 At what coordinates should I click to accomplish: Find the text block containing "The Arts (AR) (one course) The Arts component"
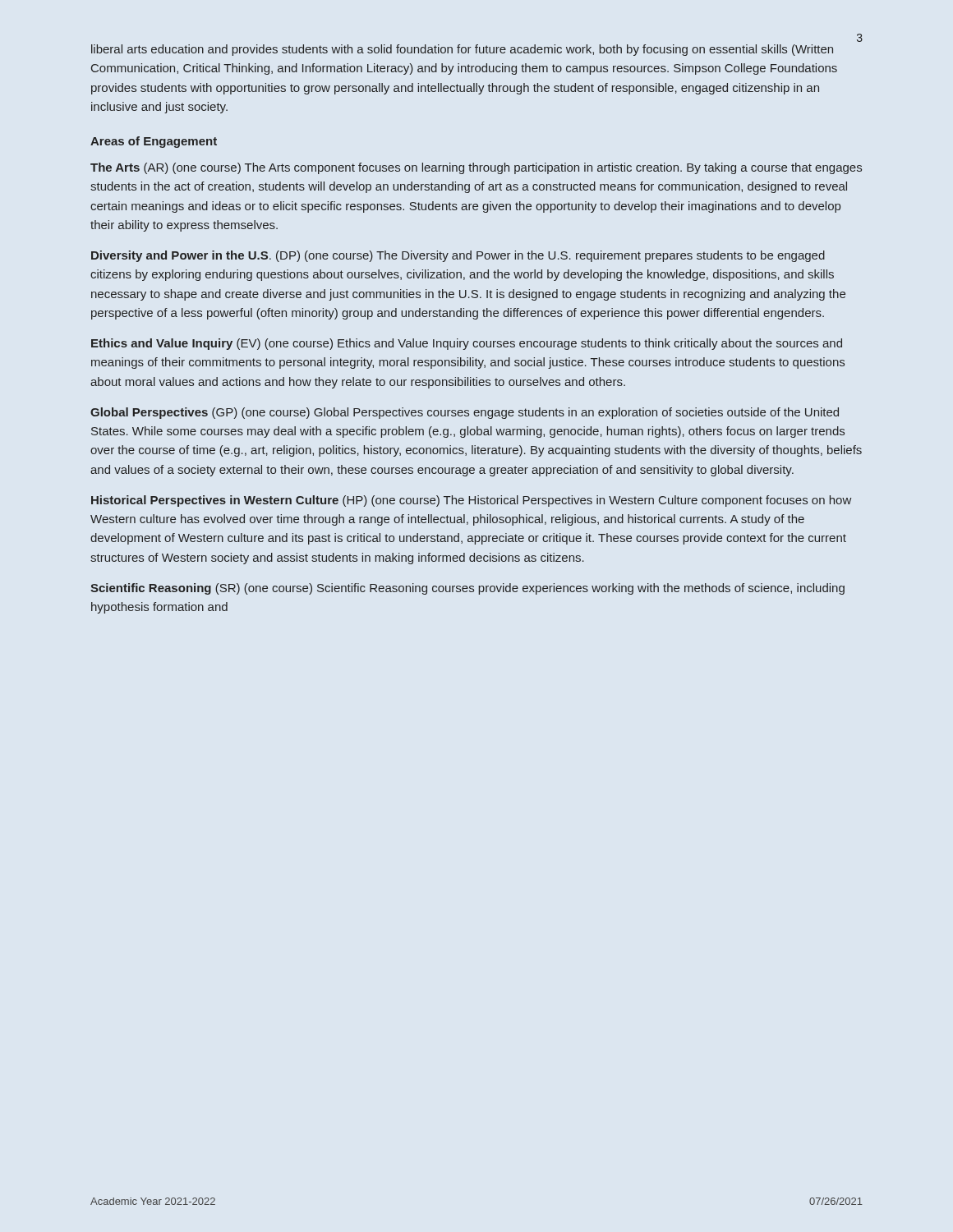coord(476,196)
